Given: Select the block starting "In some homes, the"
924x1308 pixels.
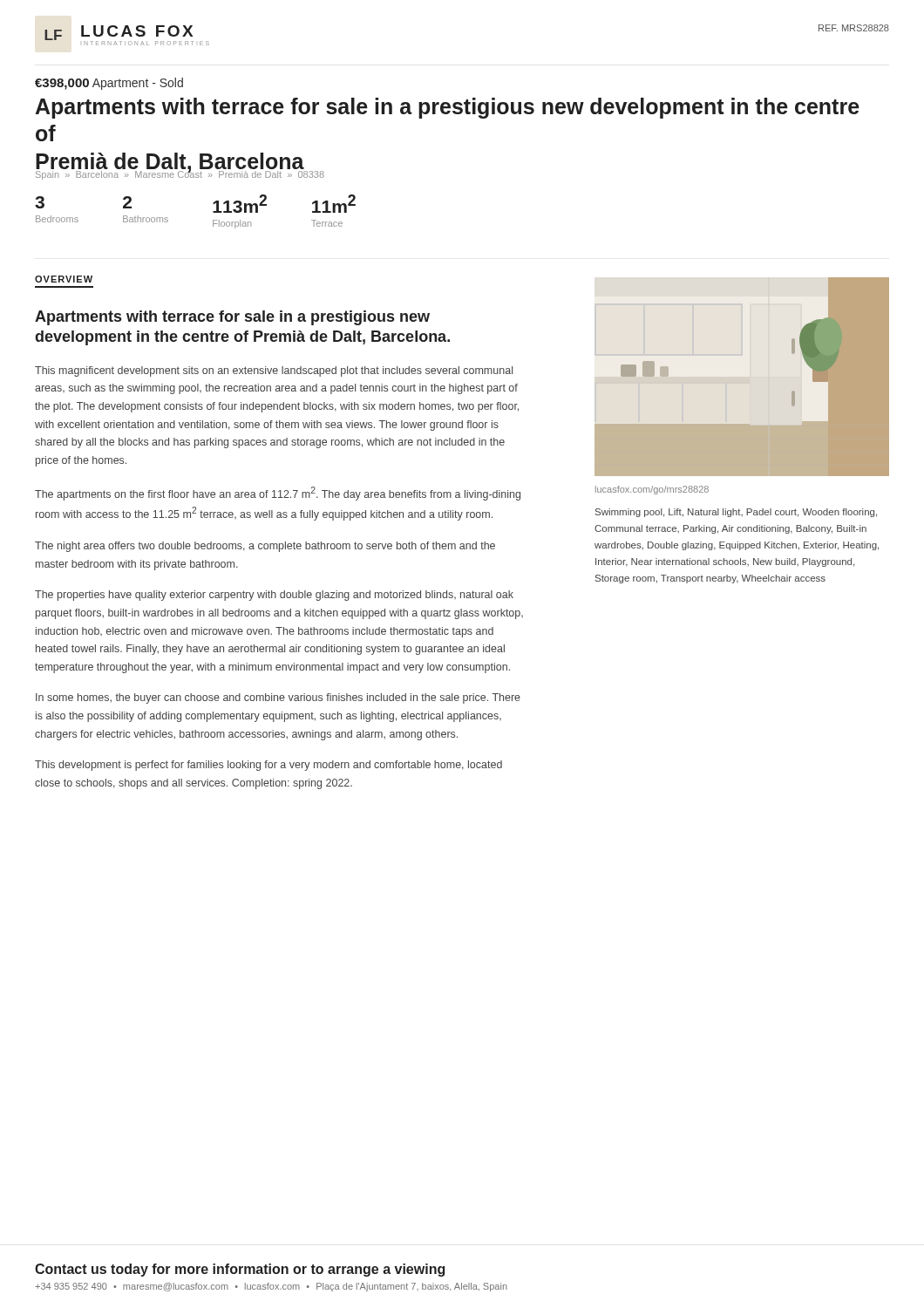Looking at the screenshot, I should 278,716.
